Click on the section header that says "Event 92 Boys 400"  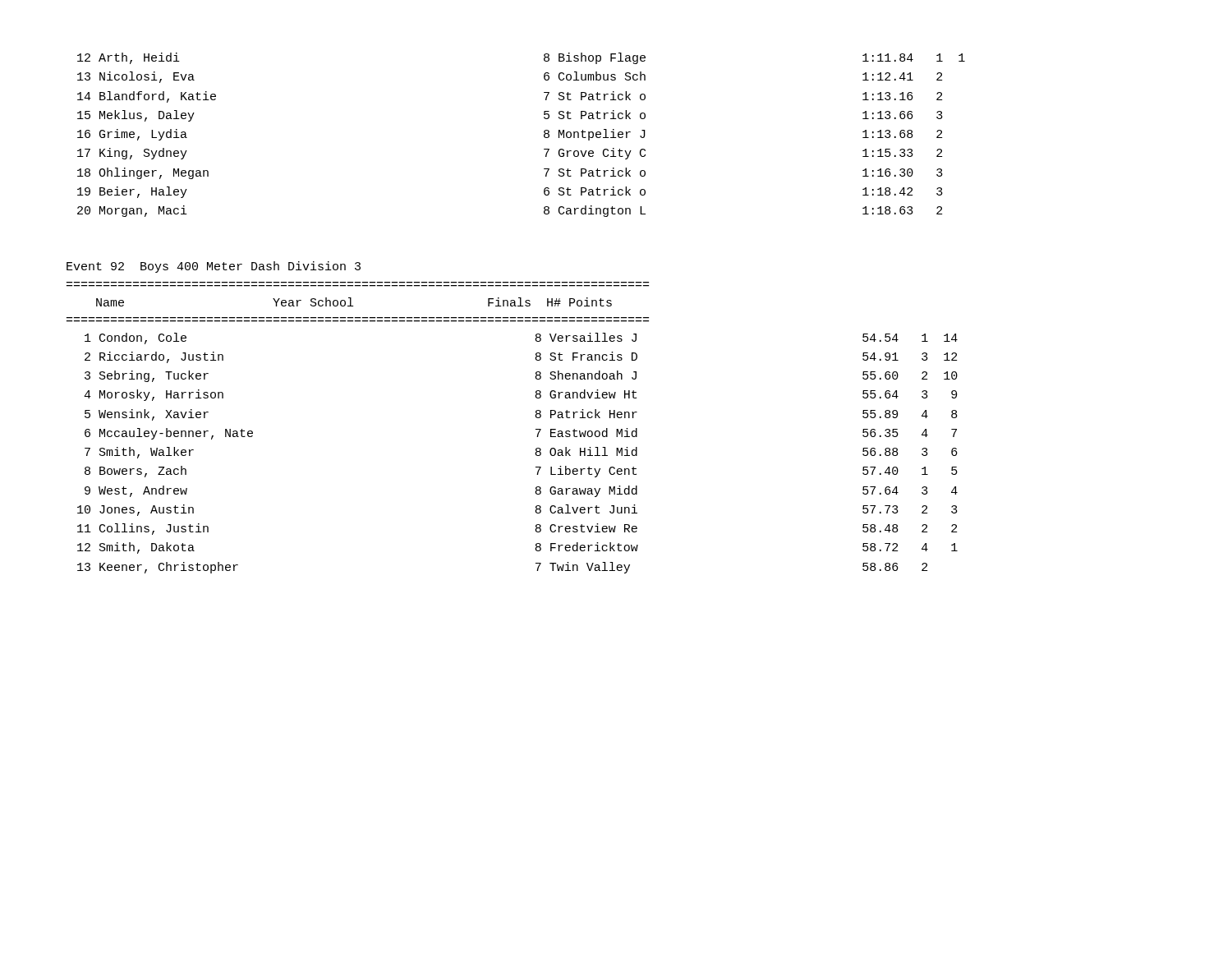pyautogui.click(x=214, y=268)
